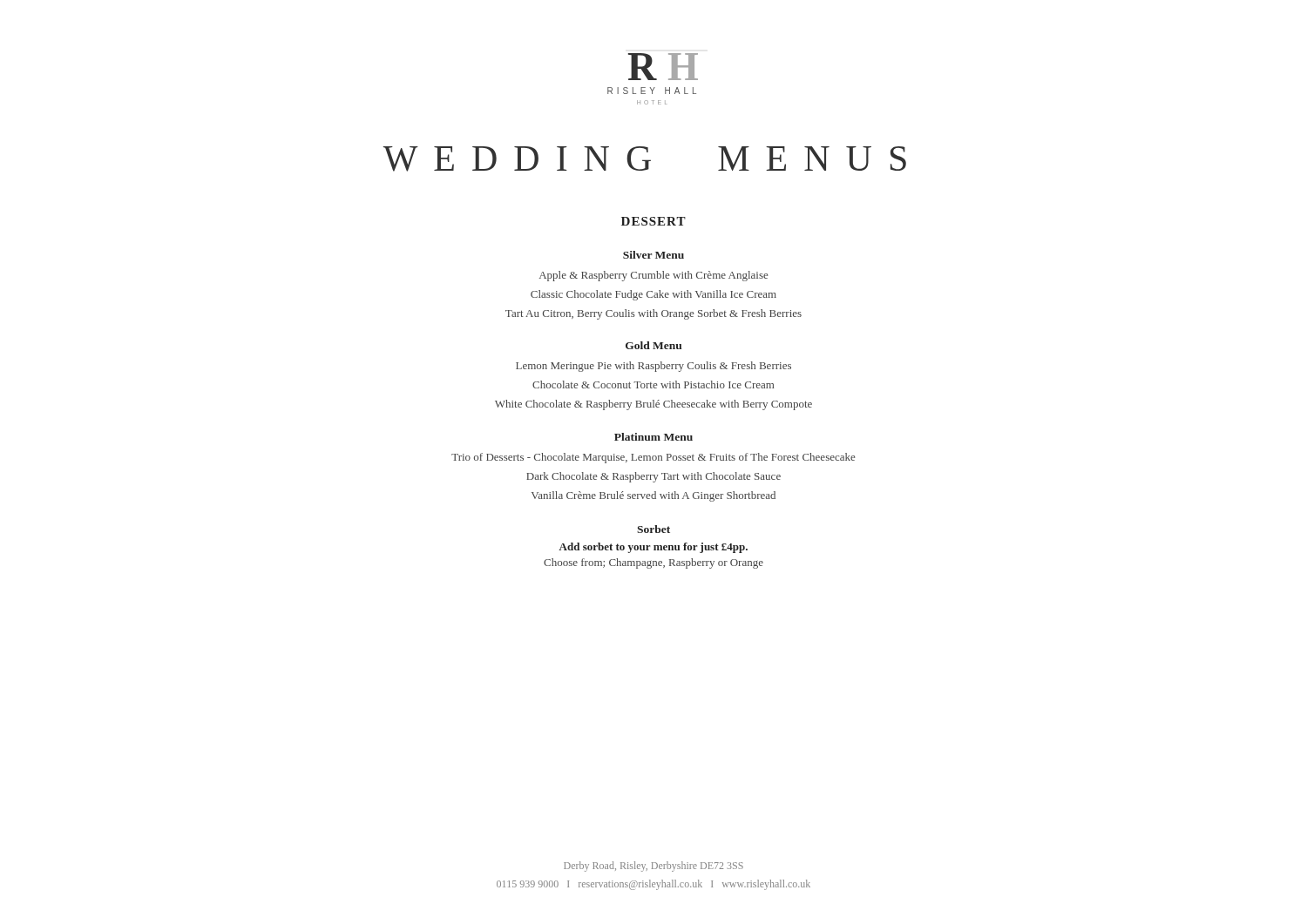Point to the text starting "WEDDING MENUS"

point(654,159)
